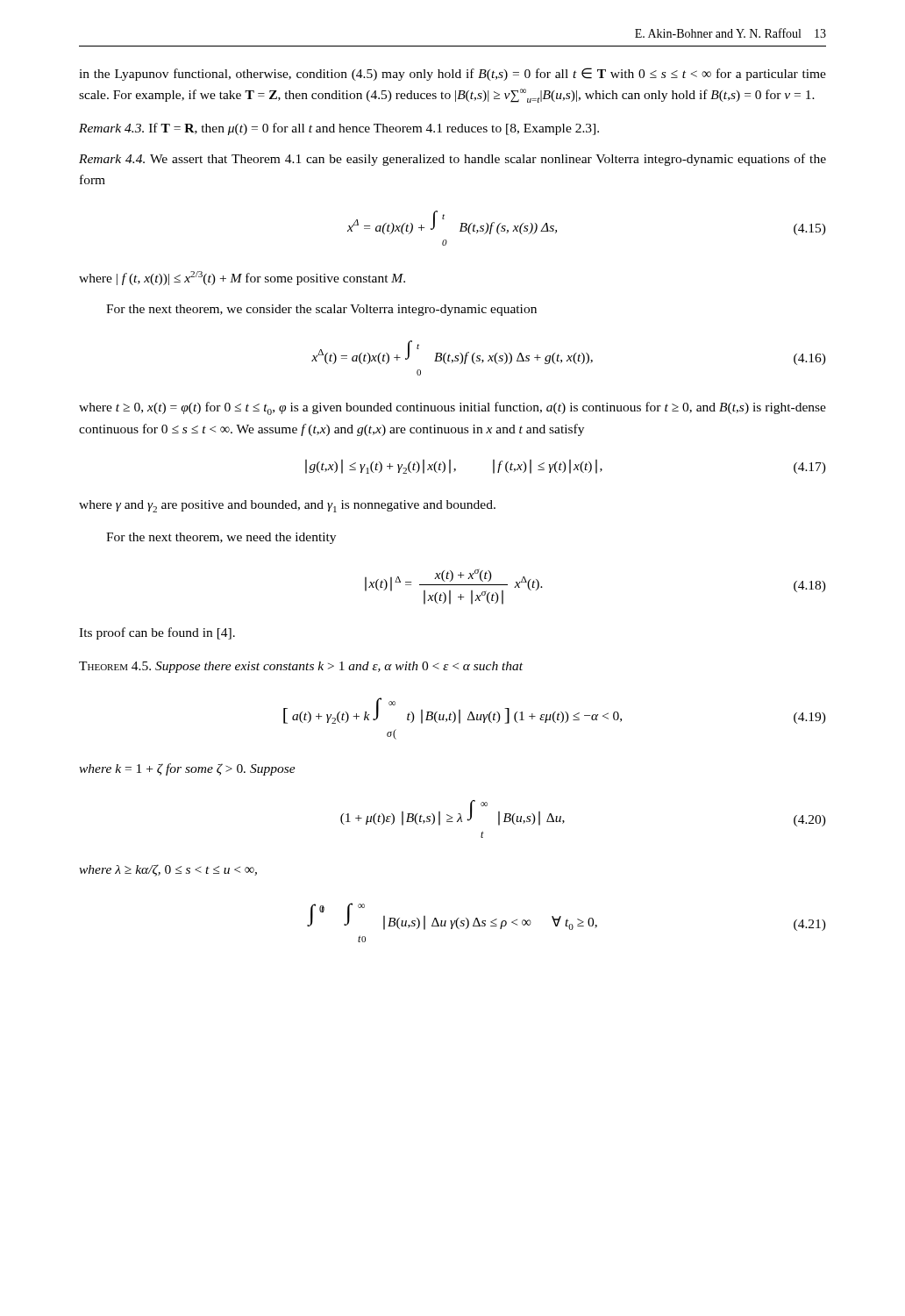Point to the formula beginning "[ a(t) + γ2(t) + k ∫"
Viewport: 905px width, 1316px height.
click(x=554, y=717)
